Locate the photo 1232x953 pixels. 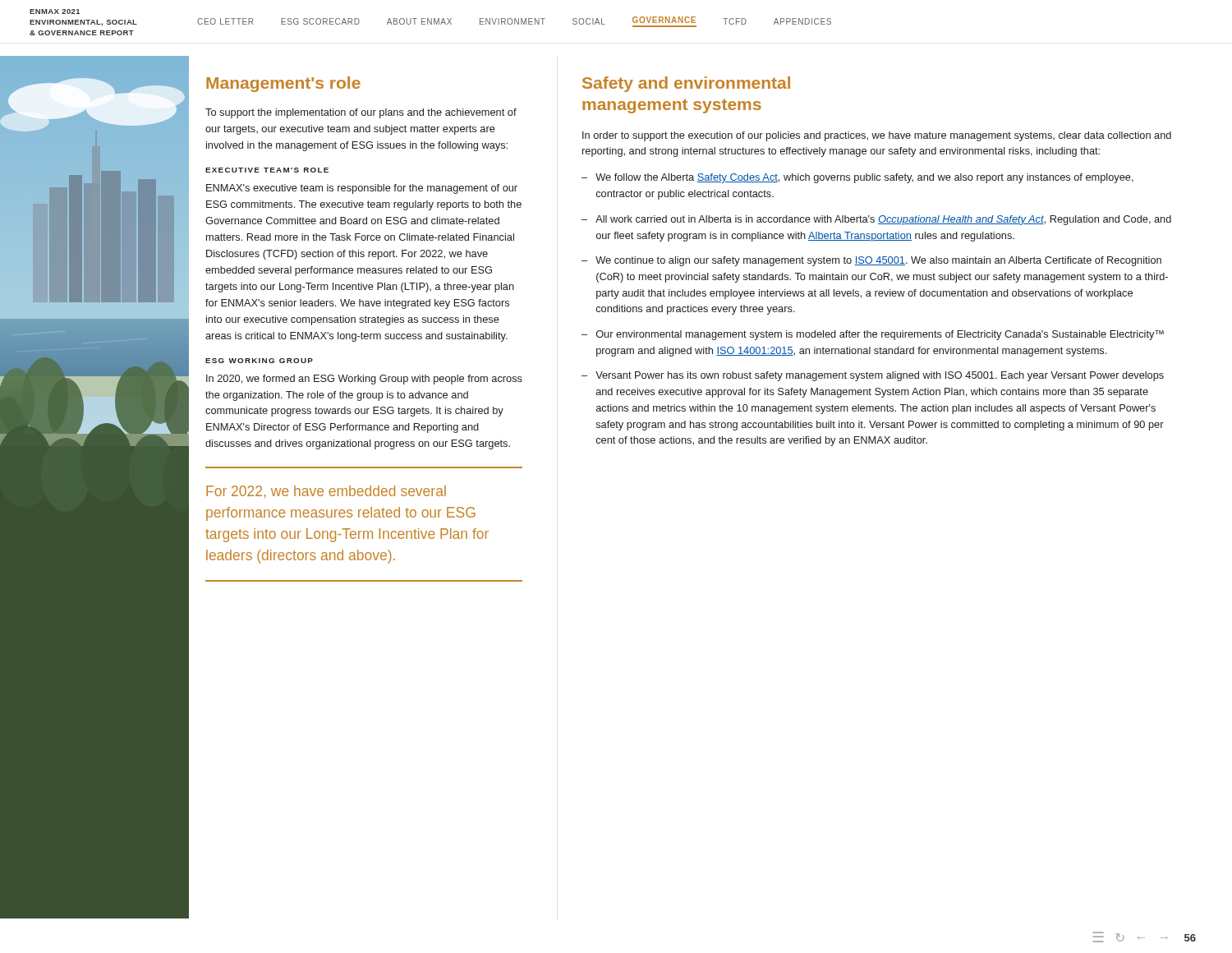pos(94,487)
